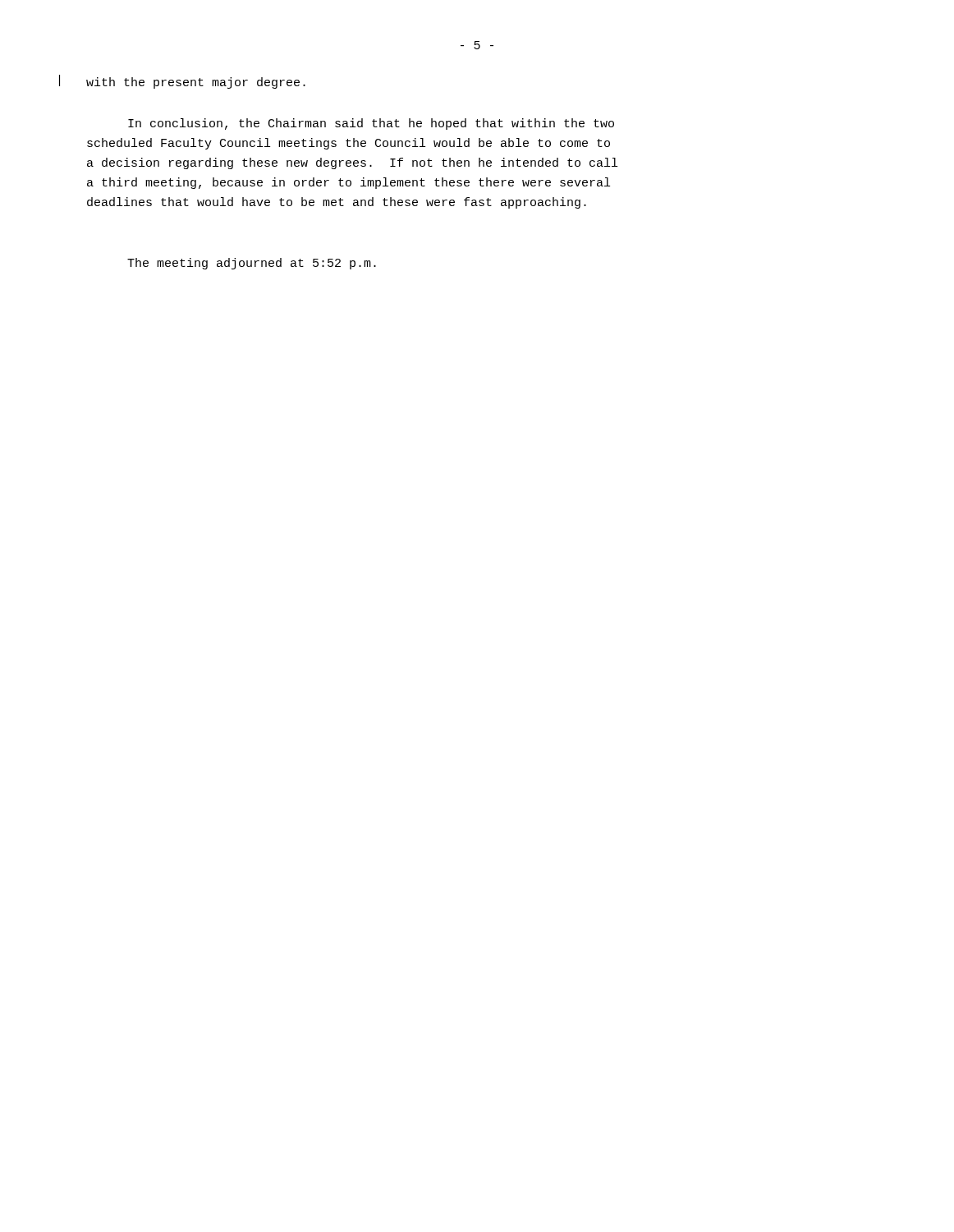
Task: Navigate to the text starting "In conclusion, the Chairman"
Action: (x=352, y=164)
